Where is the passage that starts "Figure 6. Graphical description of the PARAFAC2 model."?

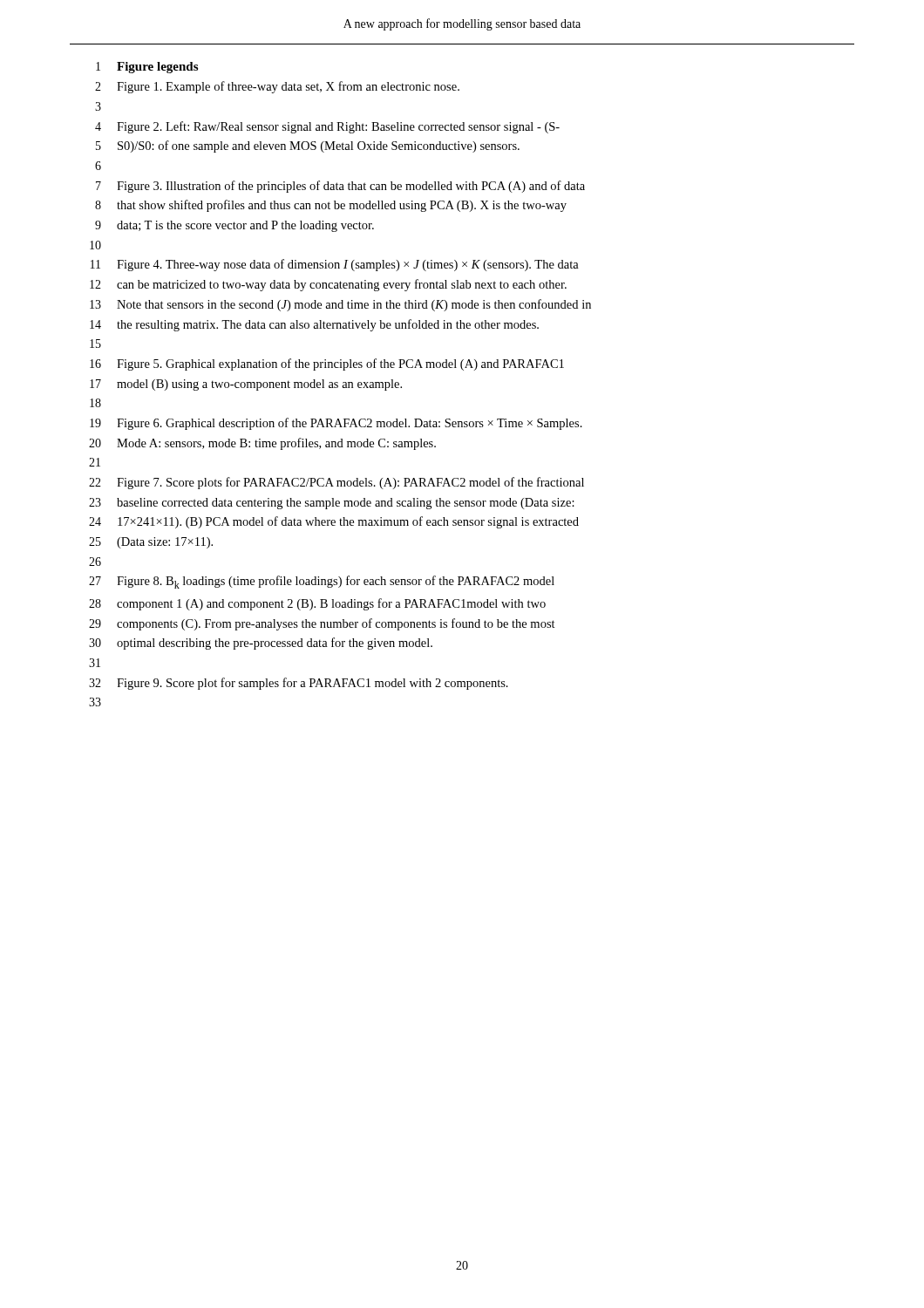tap(350, 423)
